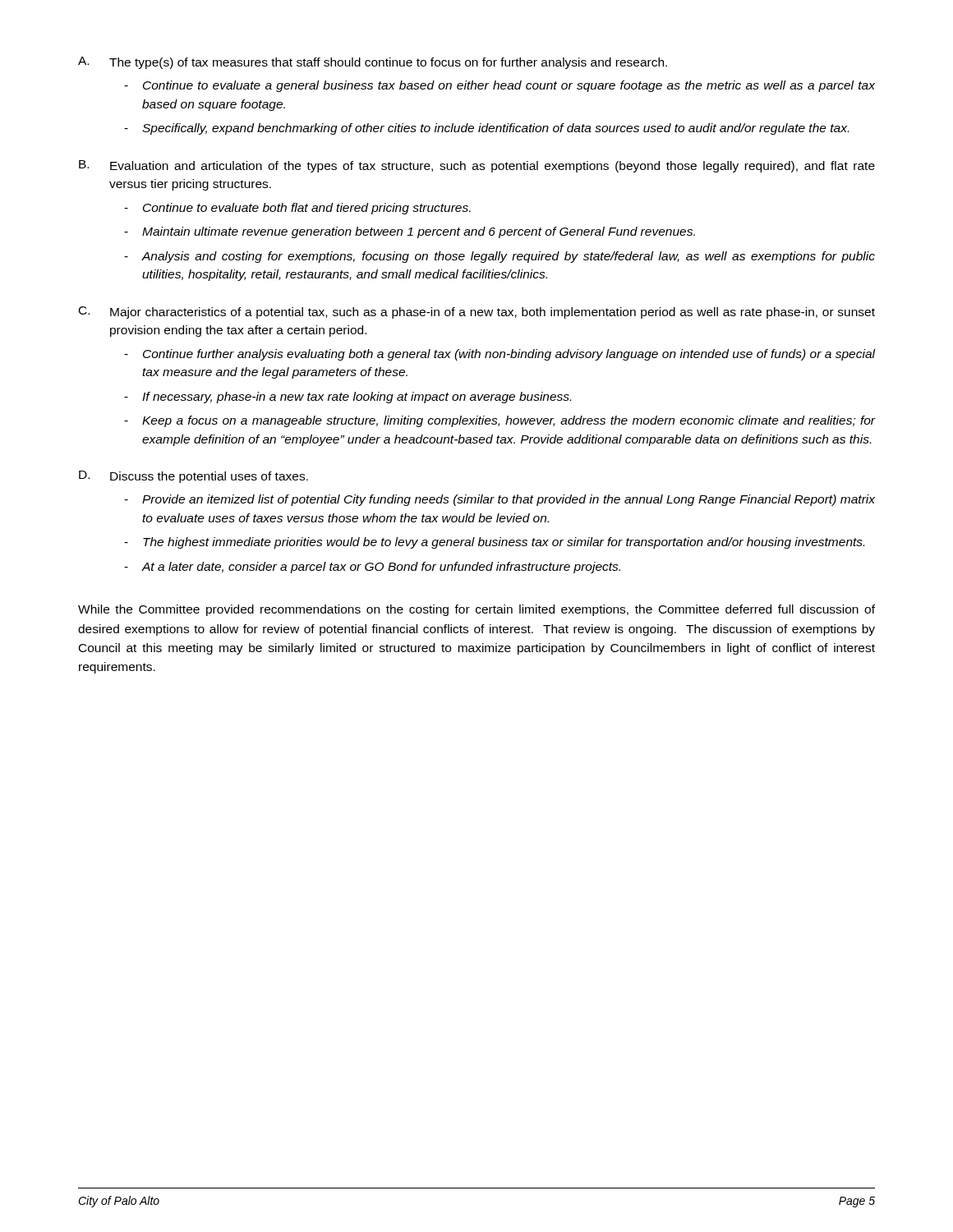This screenshot has width=953, height=1232.
Task: Locate the list item containing "D. Discuss the potential"
Action: pos(476,525)
